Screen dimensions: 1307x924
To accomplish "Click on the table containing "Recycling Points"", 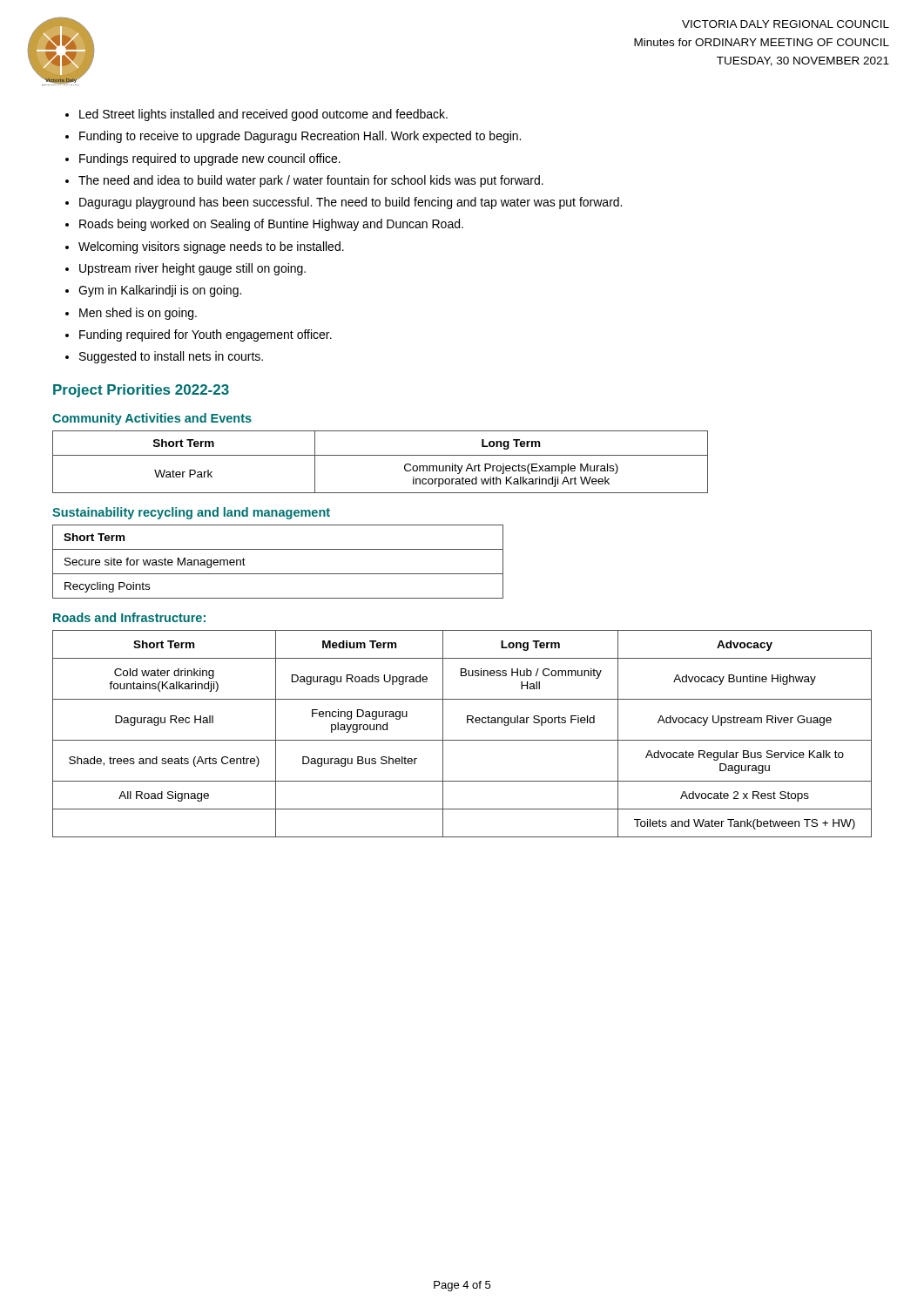I will click(x=462, y=561).
